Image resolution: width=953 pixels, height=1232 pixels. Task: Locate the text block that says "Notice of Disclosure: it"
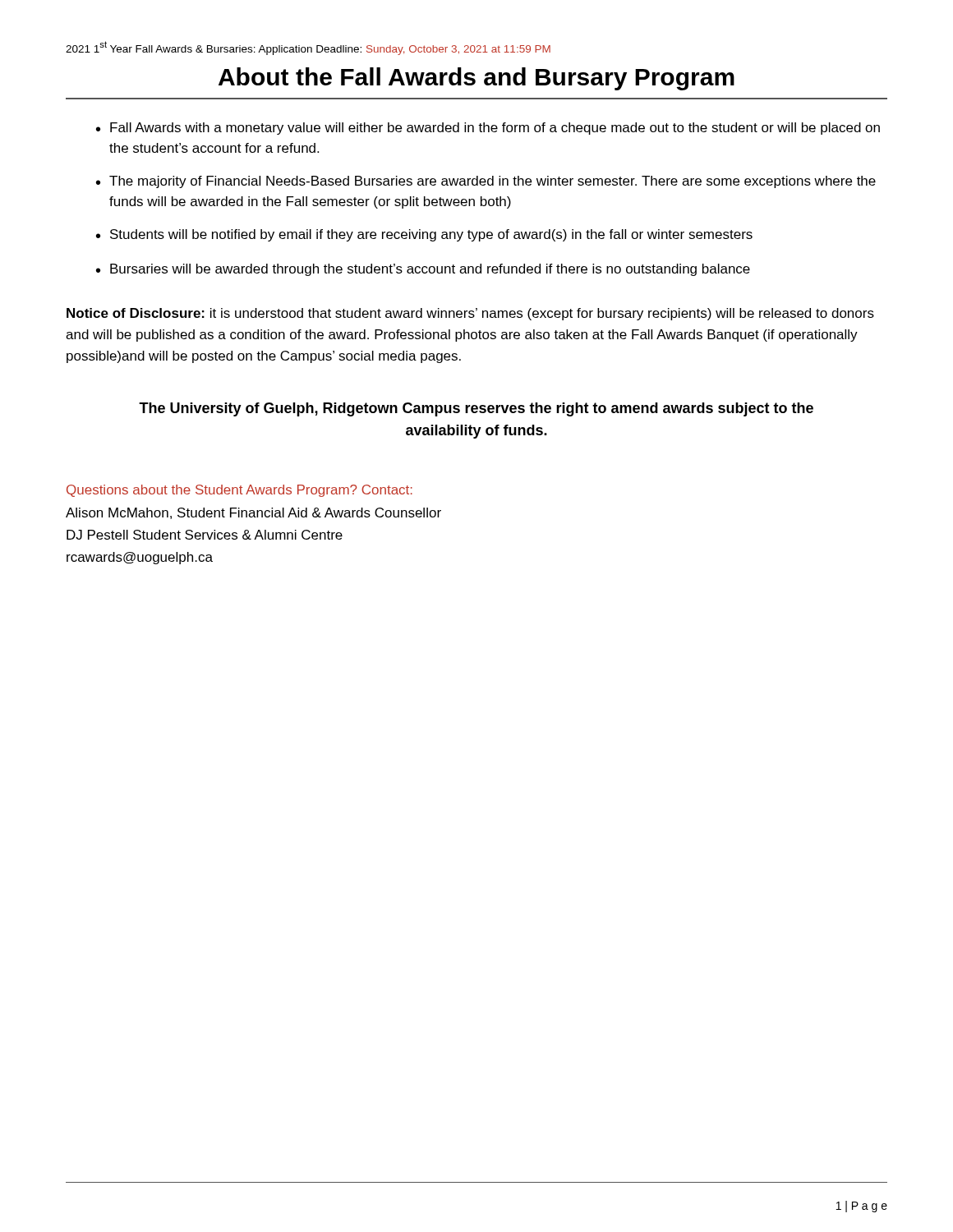click(470, 335)
